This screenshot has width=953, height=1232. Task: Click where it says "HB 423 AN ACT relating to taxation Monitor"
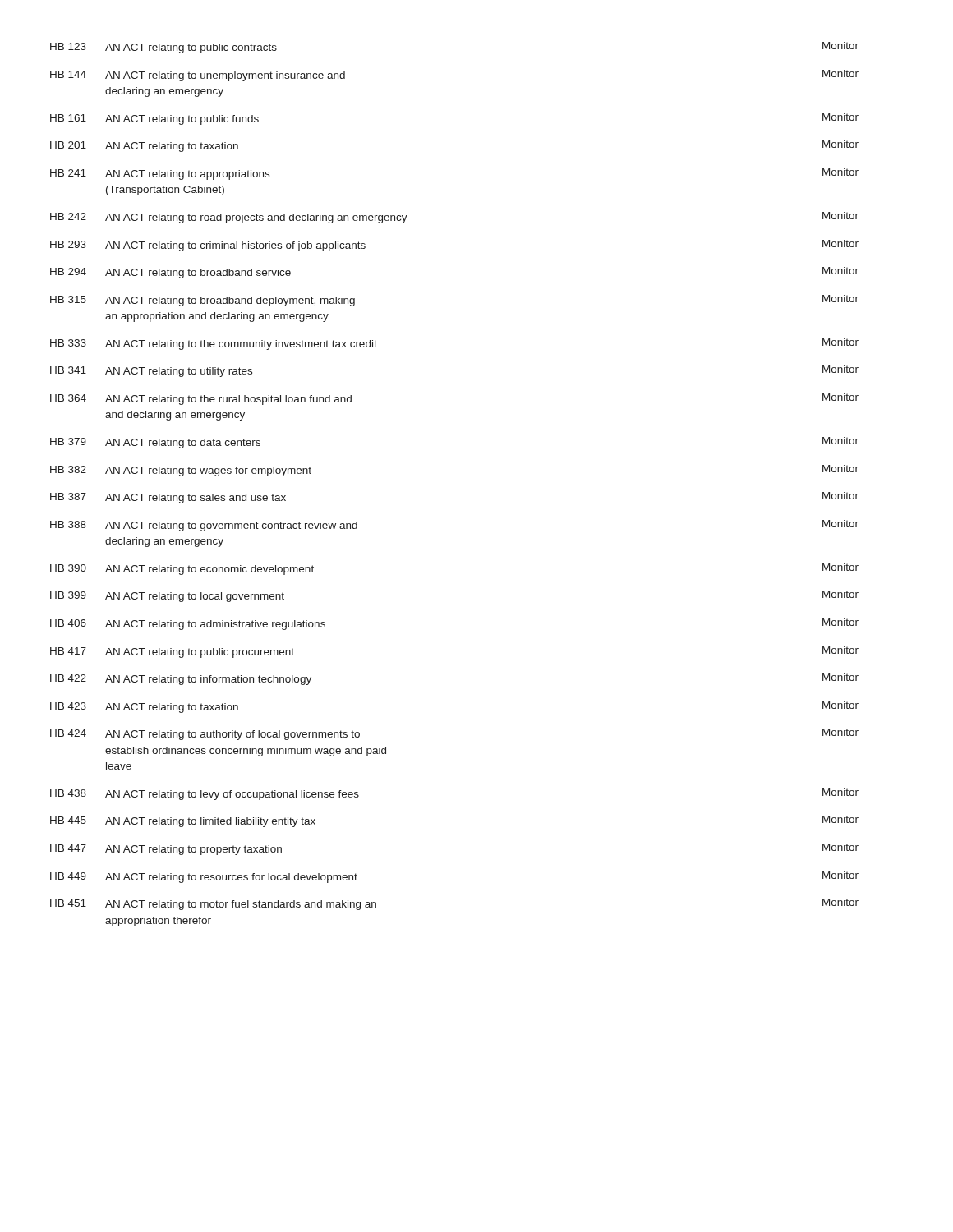[x=74, y=708]
